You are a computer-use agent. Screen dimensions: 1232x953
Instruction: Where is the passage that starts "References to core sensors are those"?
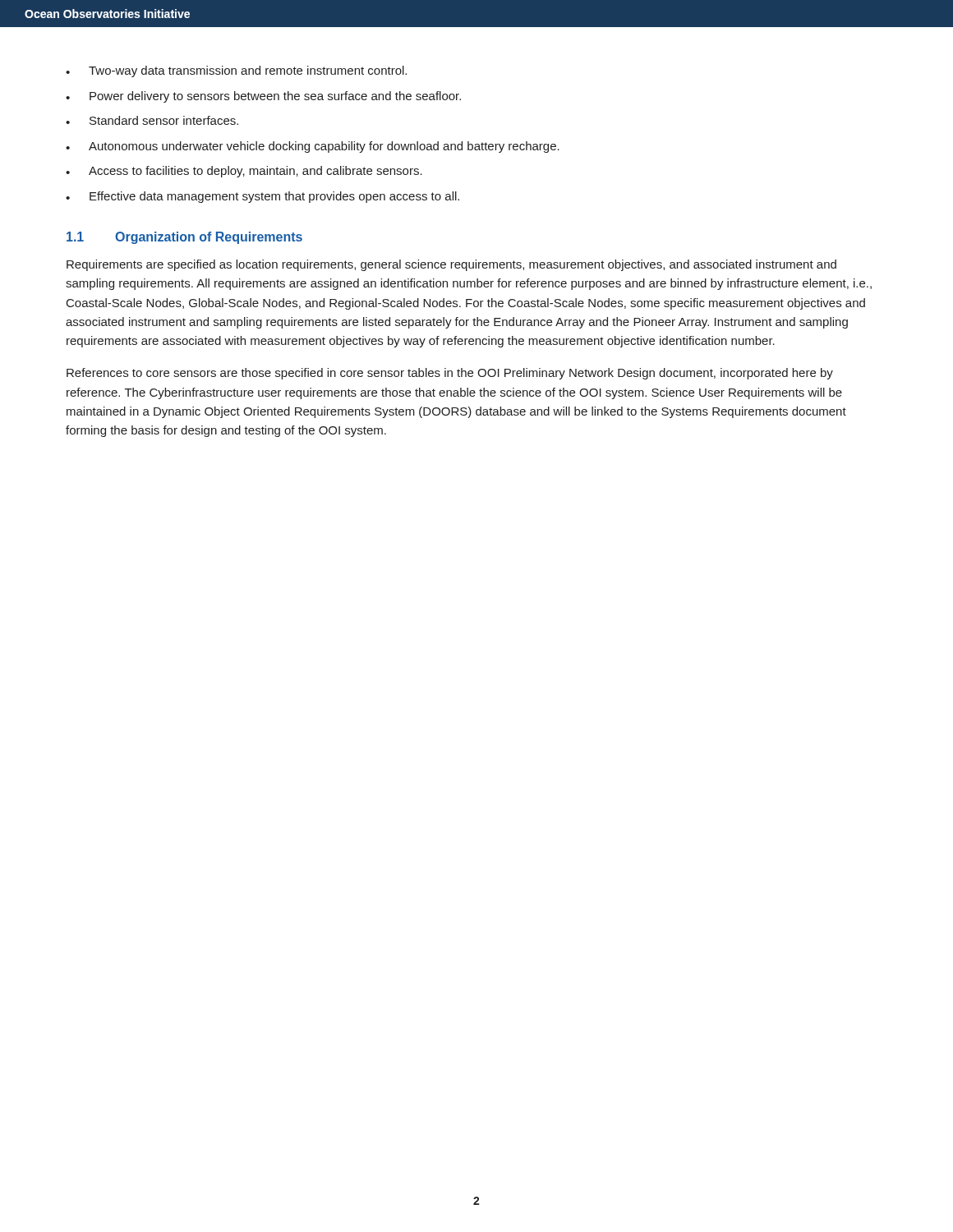(456, 401)
